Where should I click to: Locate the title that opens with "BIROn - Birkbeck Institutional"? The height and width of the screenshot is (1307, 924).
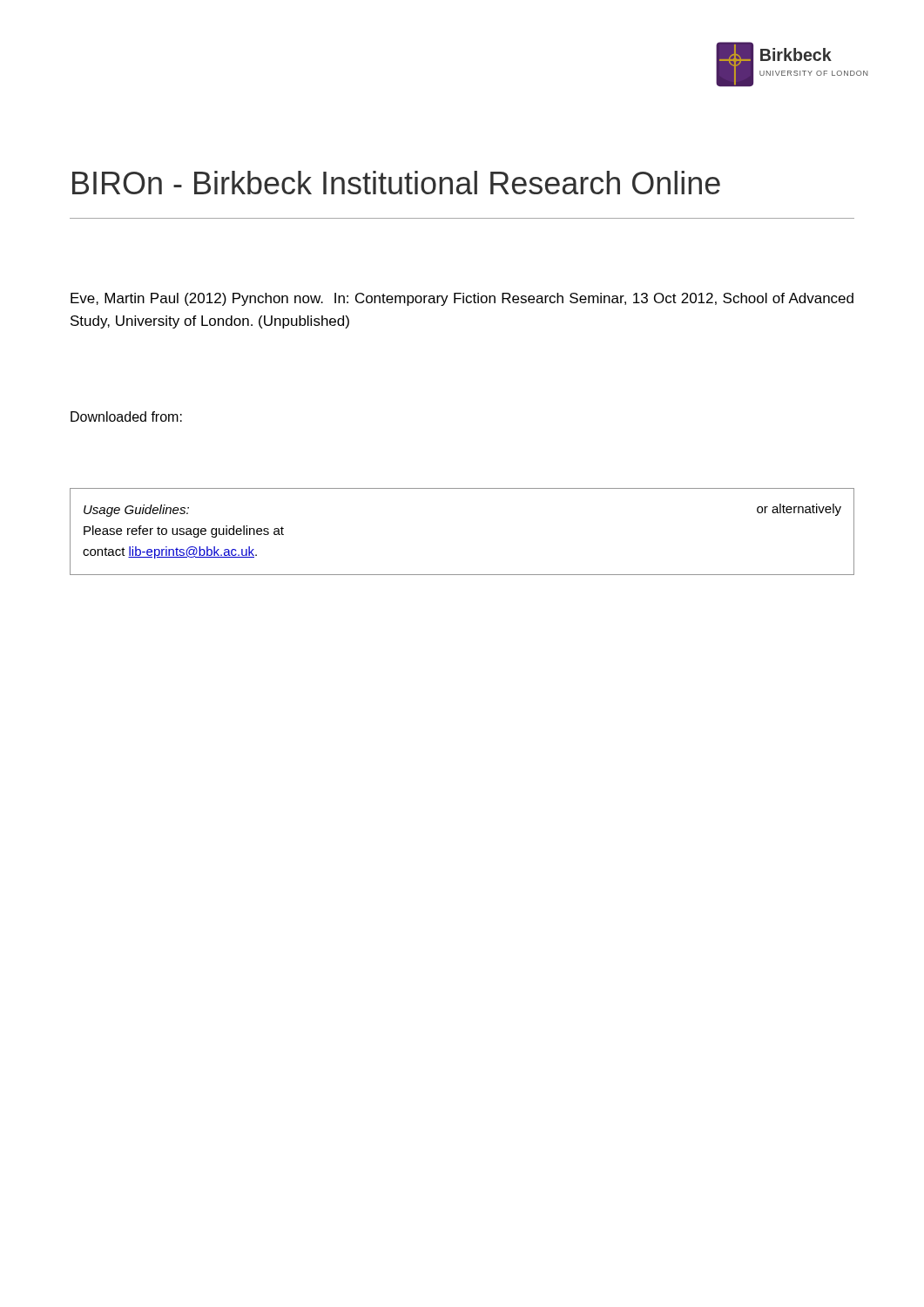coord(462,192)
